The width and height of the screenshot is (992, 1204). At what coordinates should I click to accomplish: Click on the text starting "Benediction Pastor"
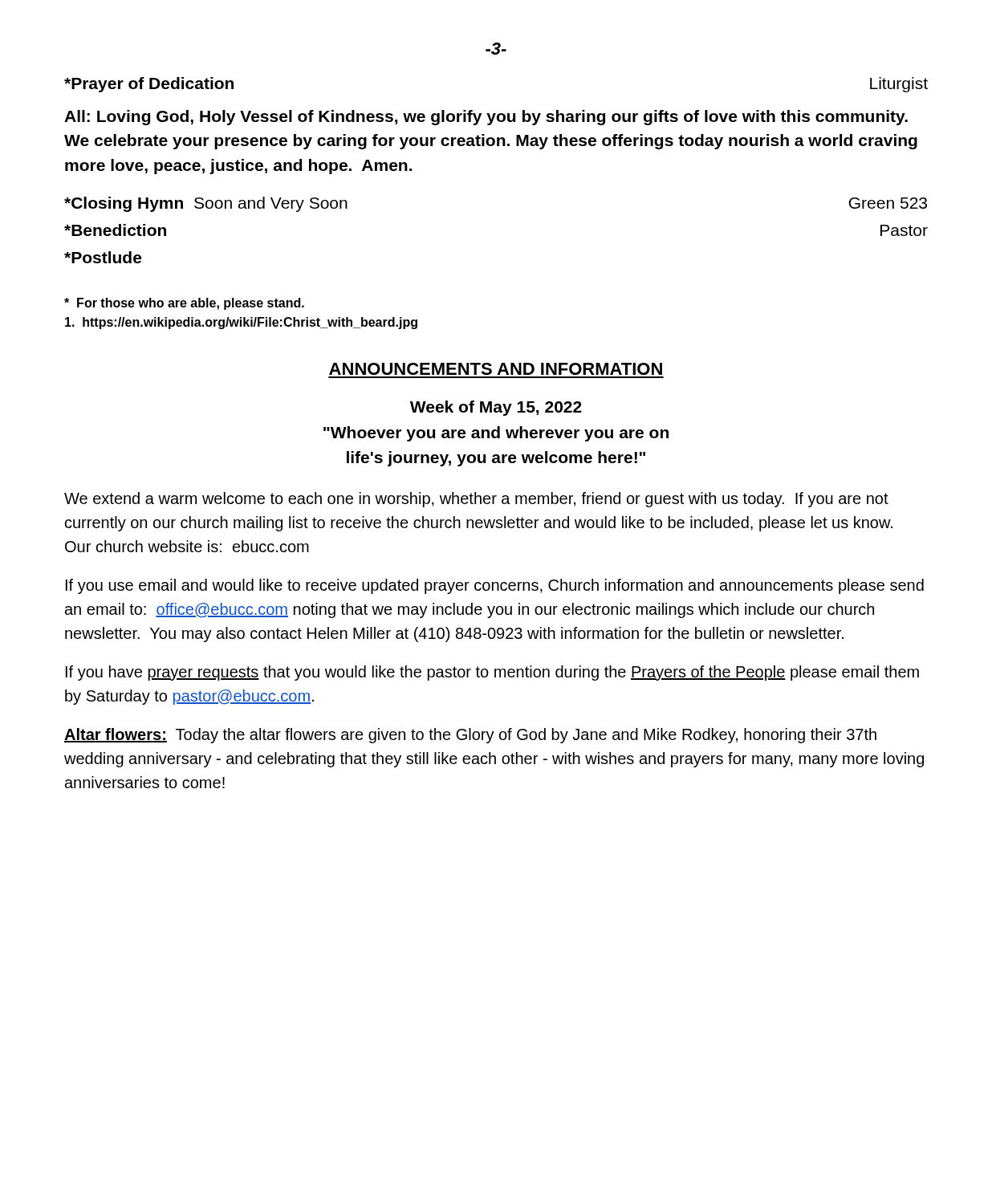(117, 228)
